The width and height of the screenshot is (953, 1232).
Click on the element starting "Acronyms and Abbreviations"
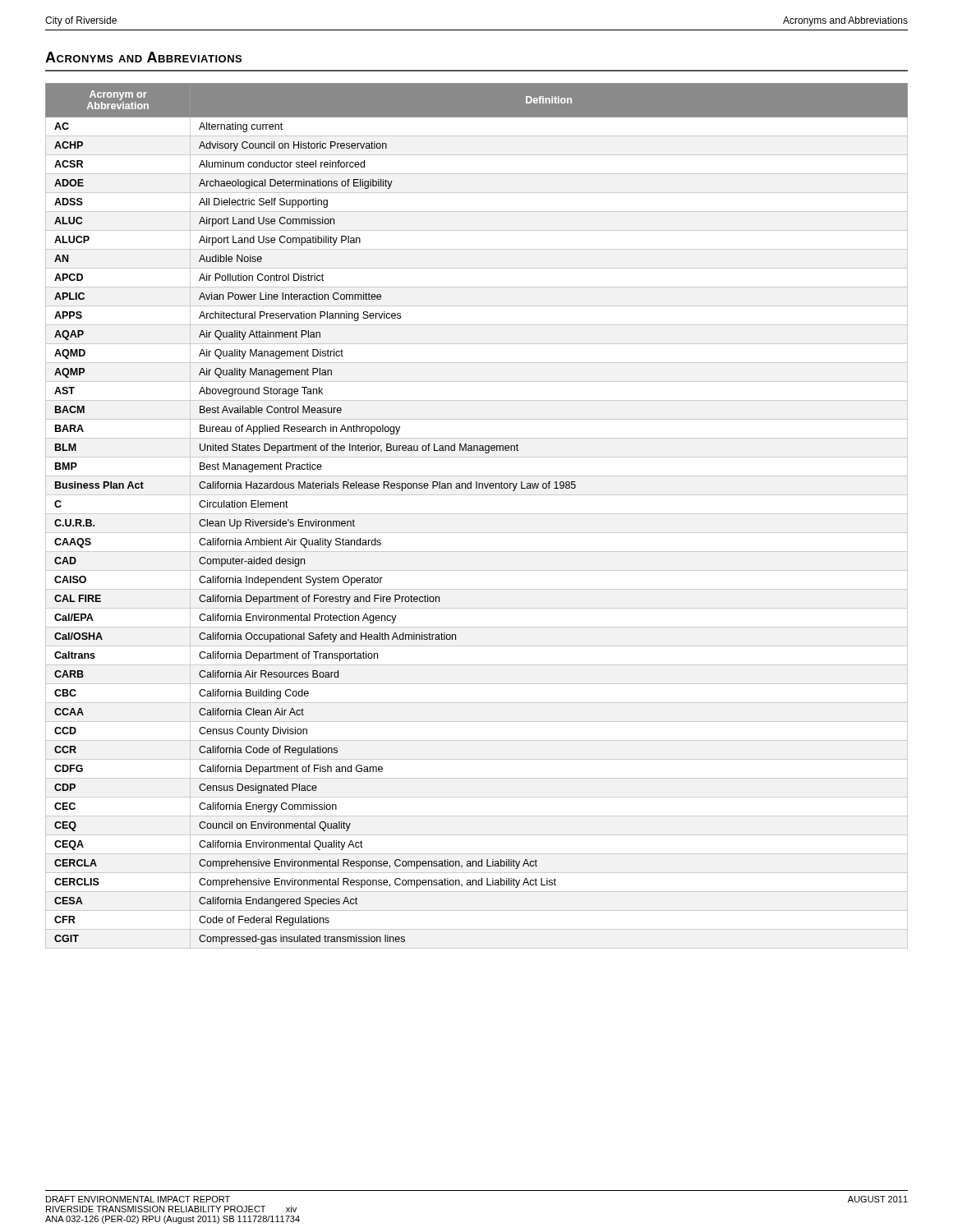144,57
